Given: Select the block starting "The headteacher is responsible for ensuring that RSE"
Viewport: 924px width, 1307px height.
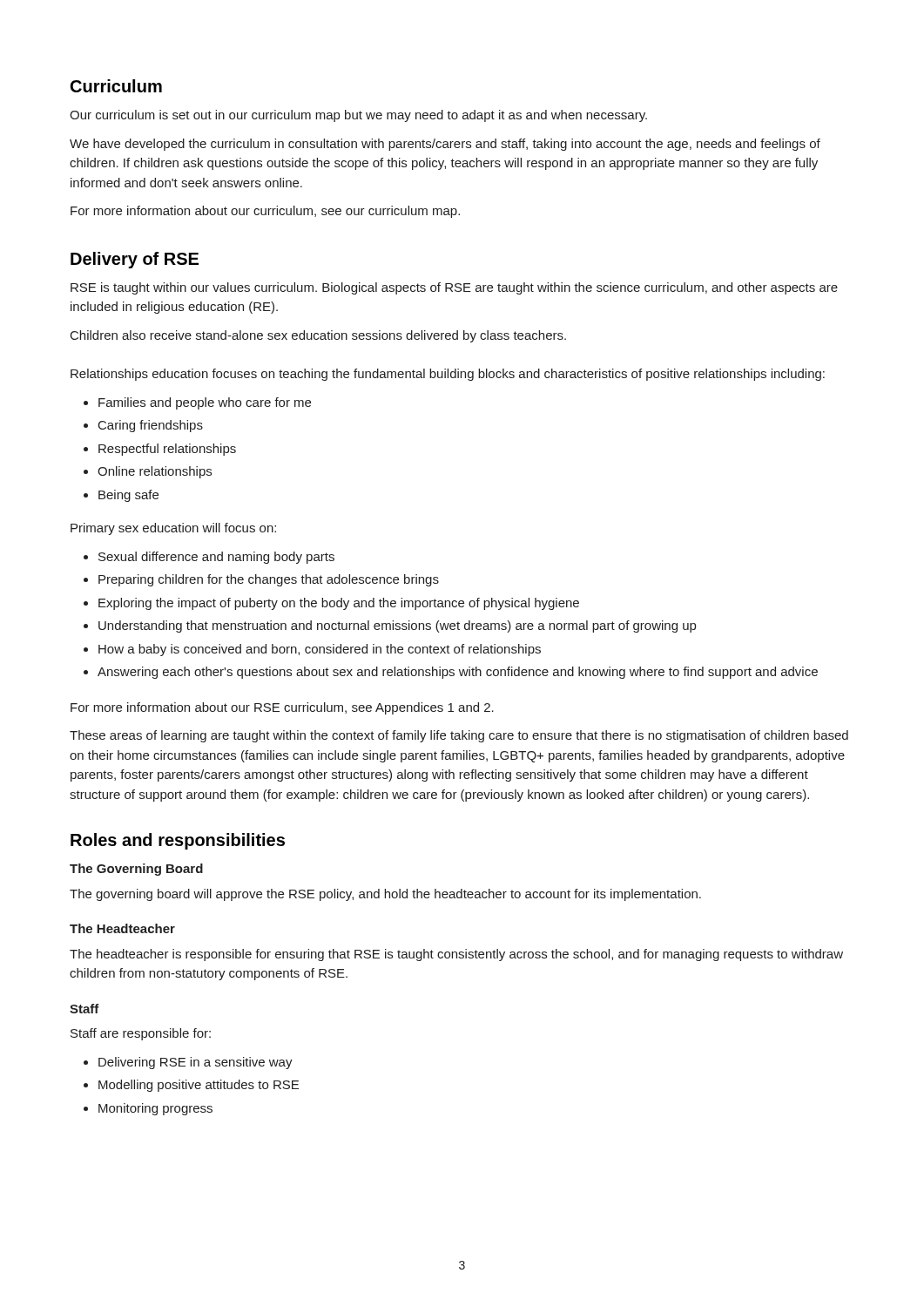Looking at the screenshot, I should pos(462,964).
